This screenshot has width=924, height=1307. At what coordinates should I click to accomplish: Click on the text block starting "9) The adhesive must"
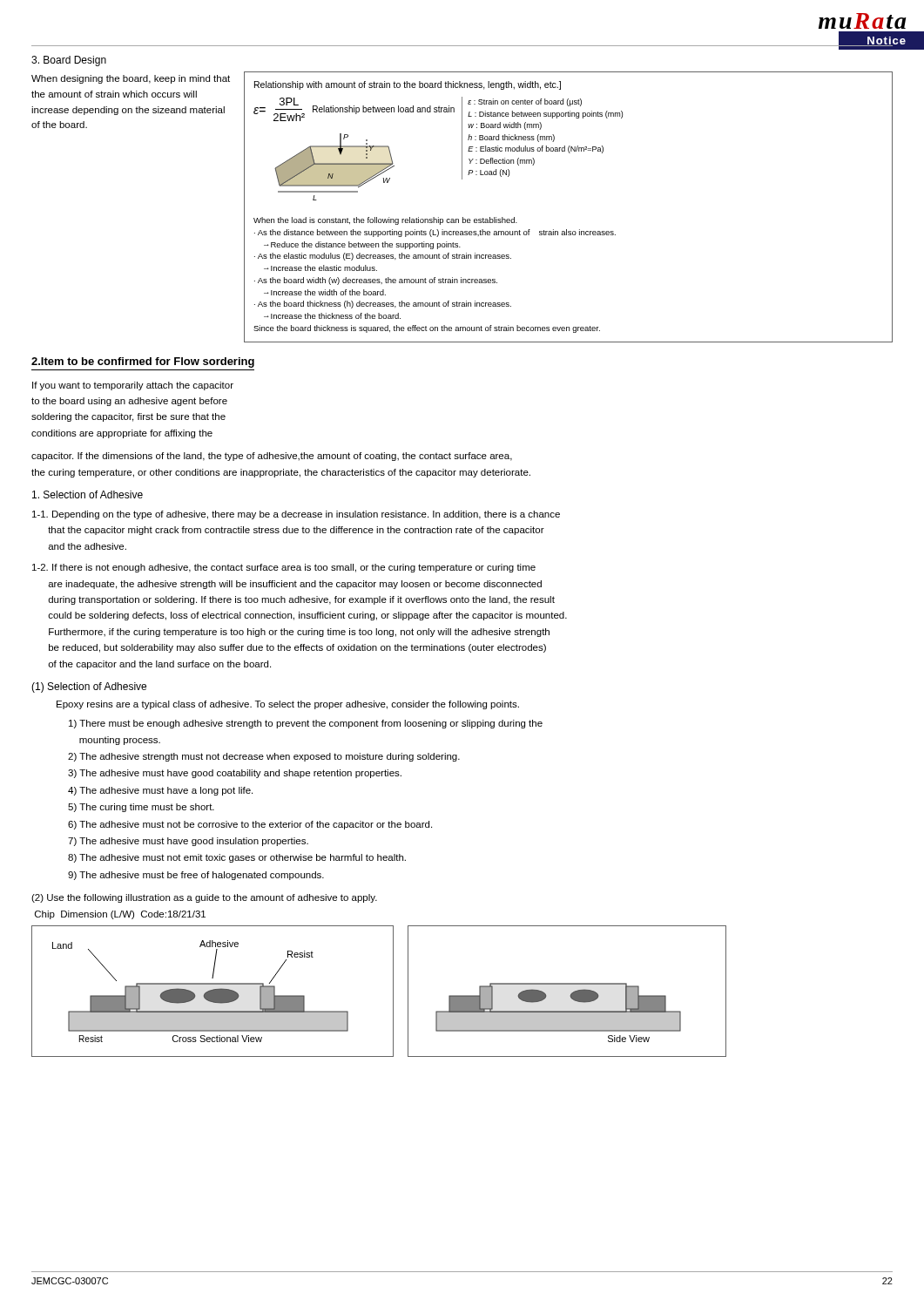[196, 875]
